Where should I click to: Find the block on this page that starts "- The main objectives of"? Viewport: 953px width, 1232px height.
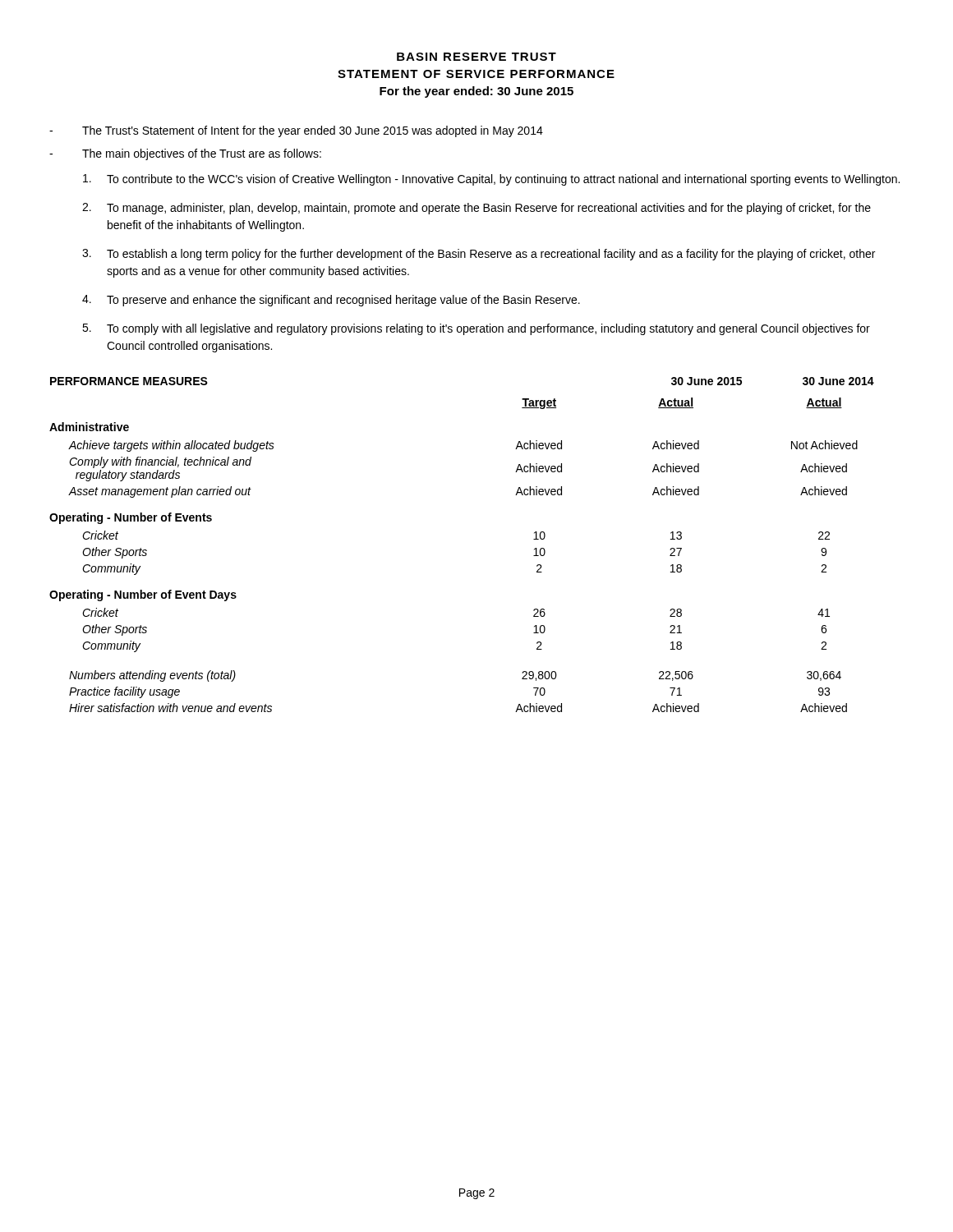tap(185, 154)
